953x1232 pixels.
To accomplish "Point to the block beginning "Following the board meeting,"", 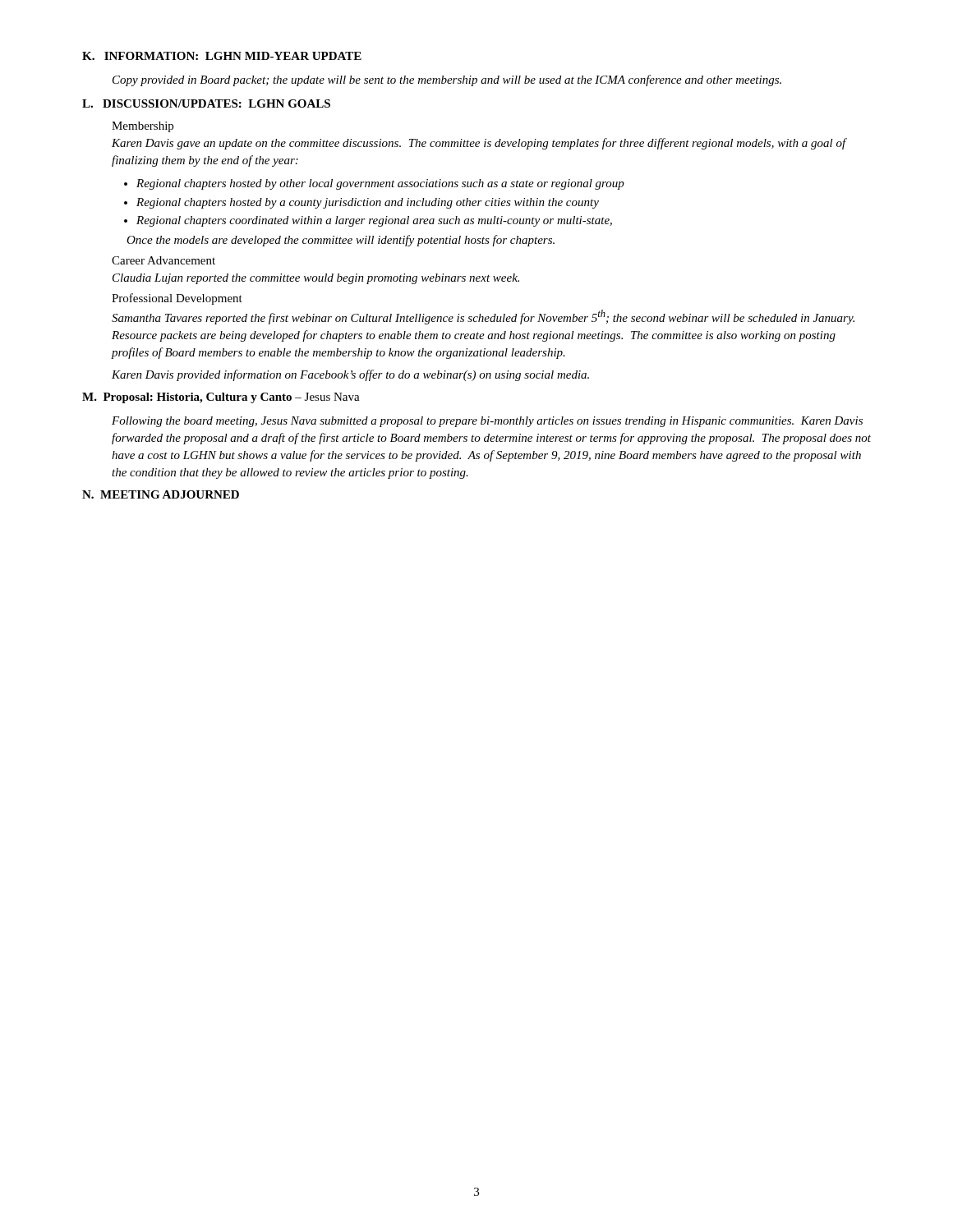I will (x=491, y=446).
